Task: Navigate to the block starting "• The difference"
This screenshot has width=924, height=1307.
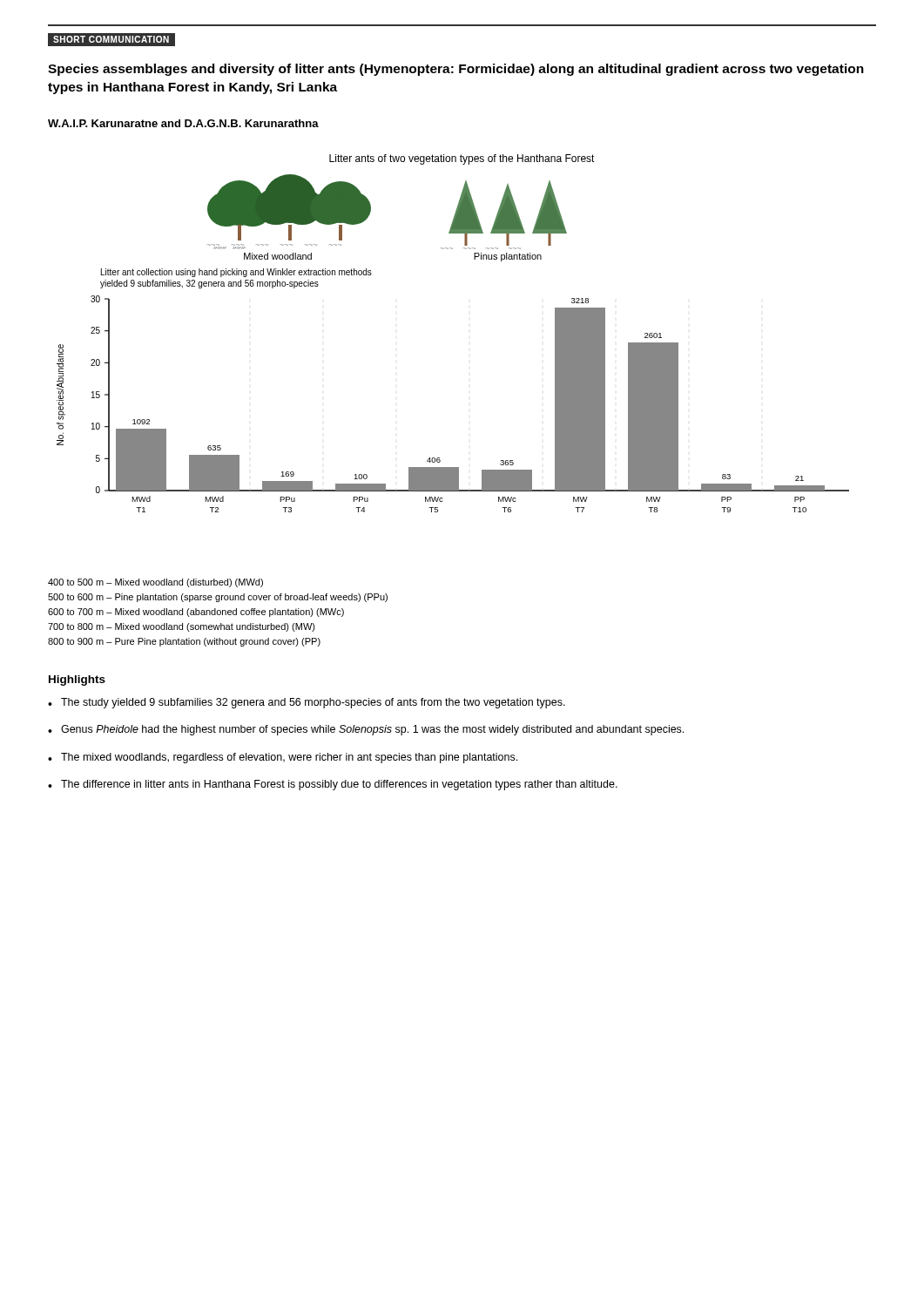Action: [x=333, y=786]
